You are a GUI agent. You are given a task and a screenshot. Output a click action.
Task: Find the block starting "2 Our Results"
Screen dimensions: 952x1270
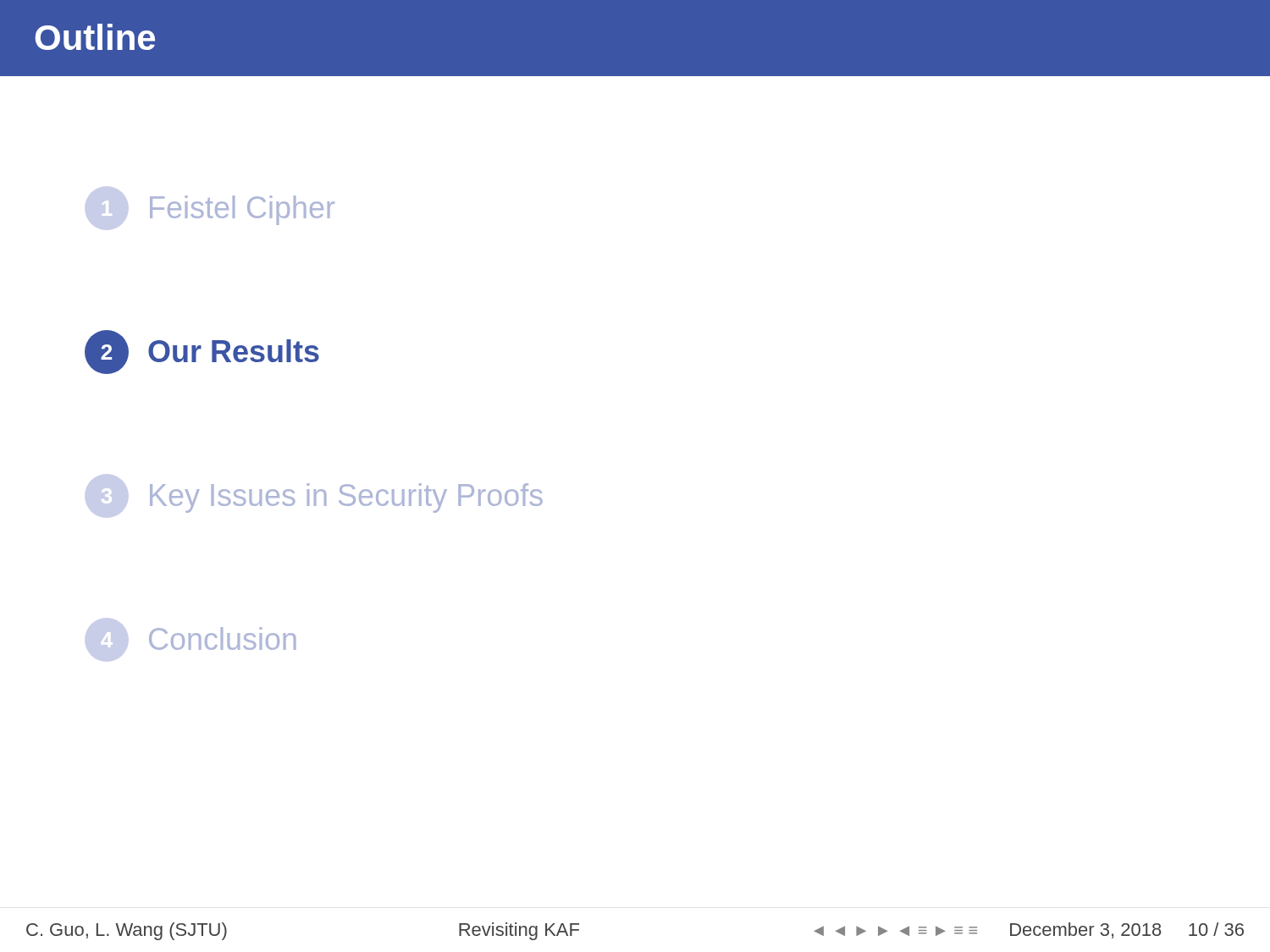(202, 352)
